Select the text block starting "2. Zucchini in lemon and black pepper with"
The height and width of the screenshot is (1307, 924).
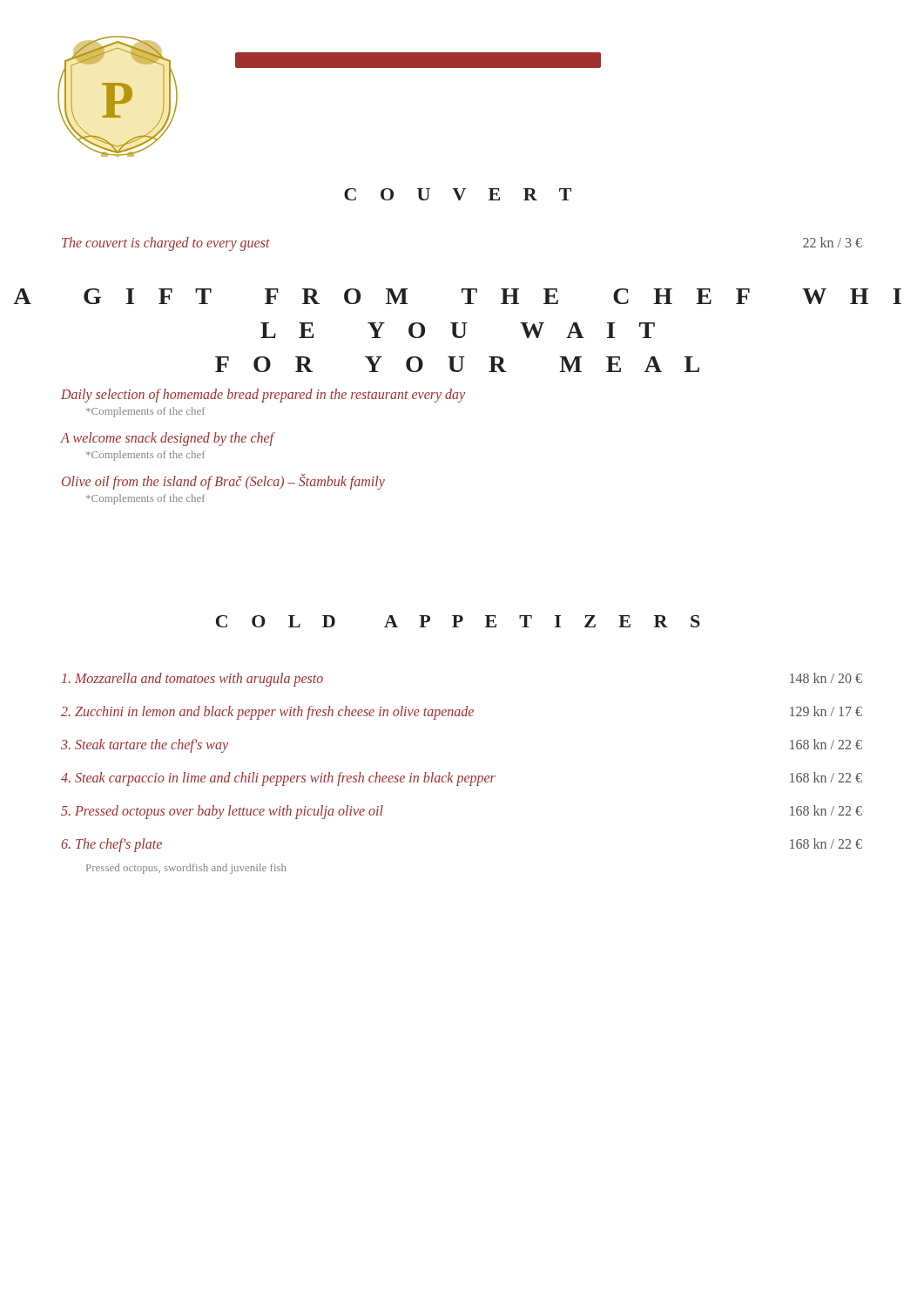(x=462, y=712)
